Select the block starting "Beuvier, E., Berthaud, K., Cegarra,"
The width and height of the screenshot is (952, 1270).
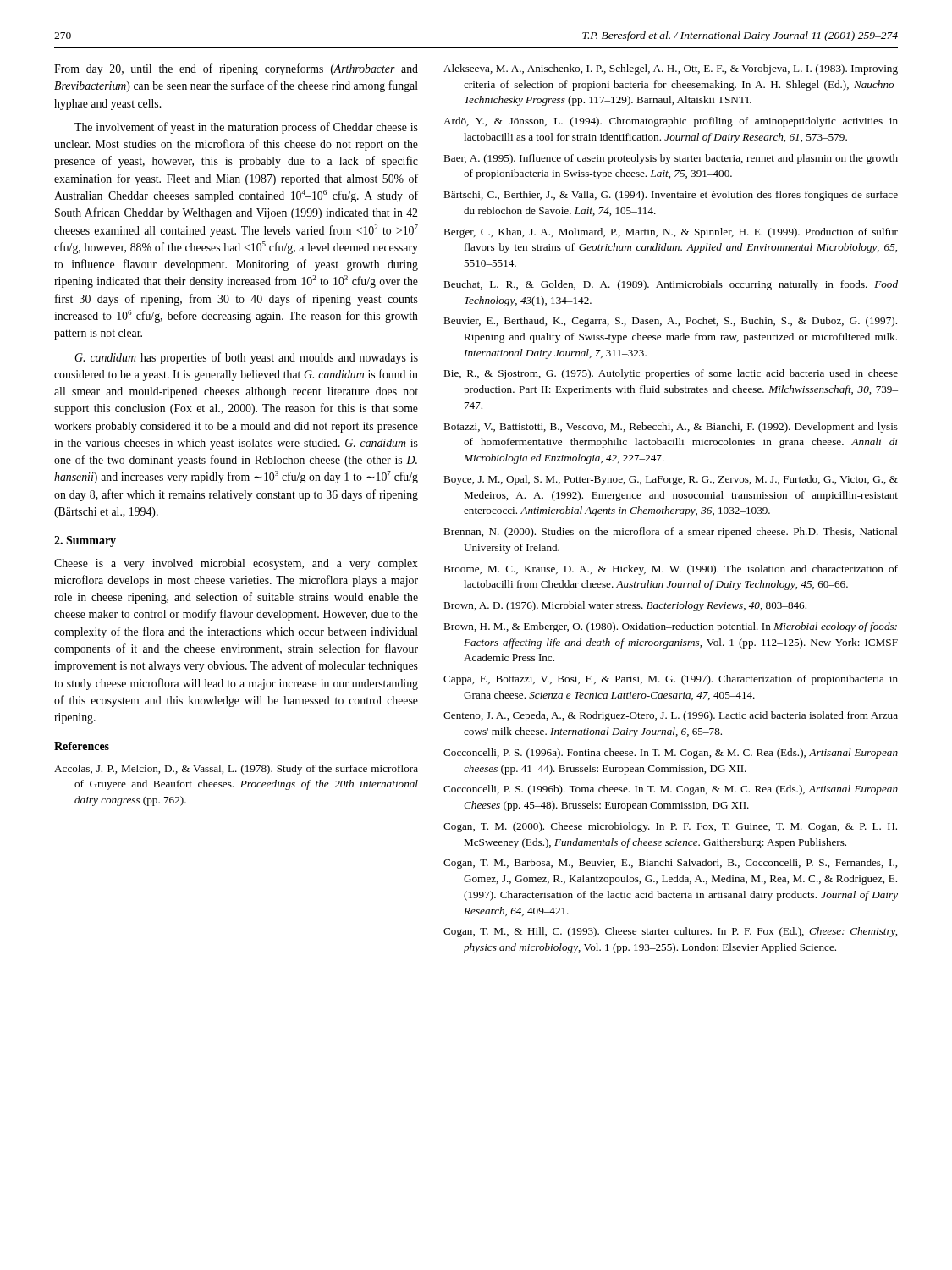(671, 337)
